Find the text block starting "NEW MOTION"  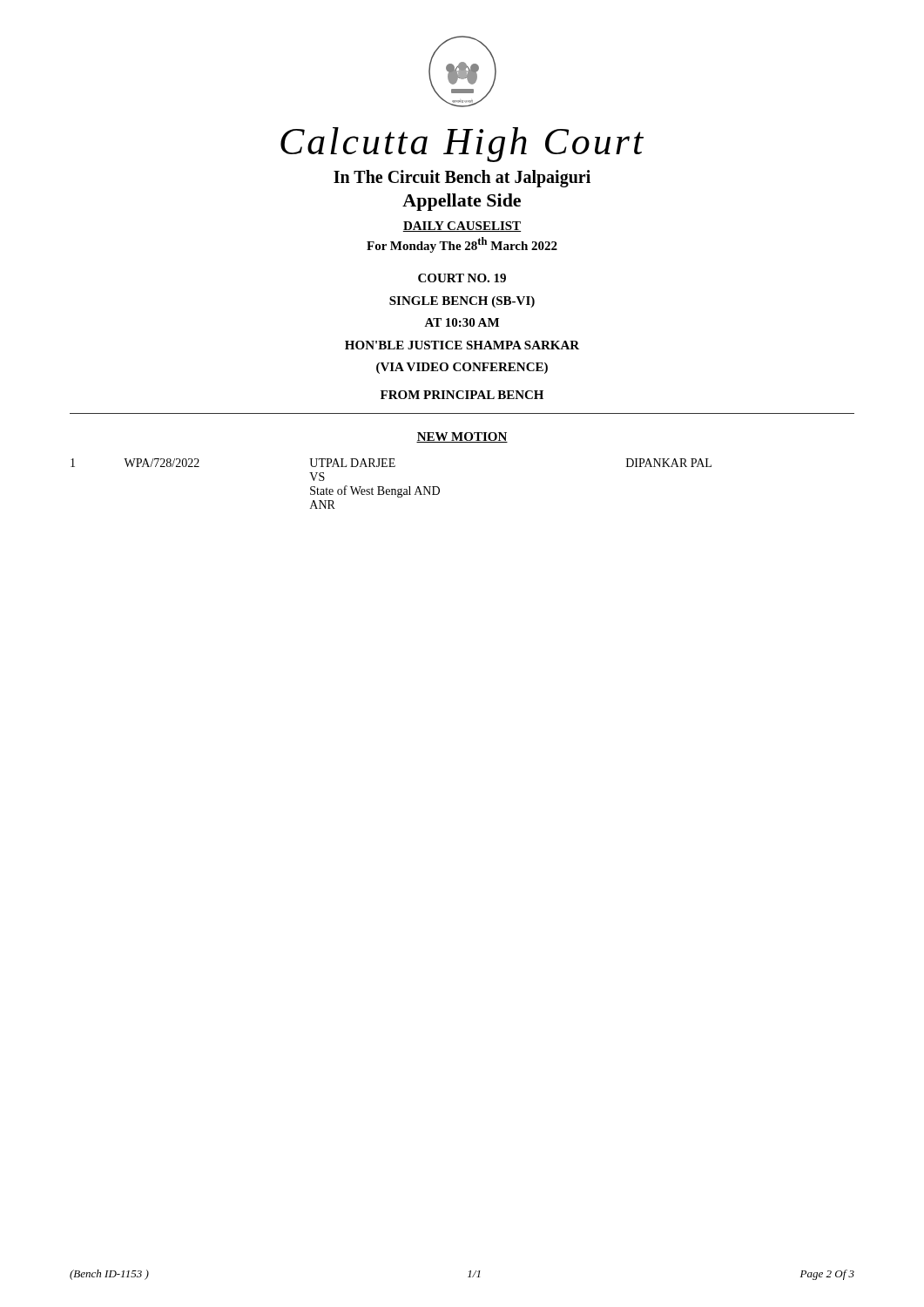(462, 436)
